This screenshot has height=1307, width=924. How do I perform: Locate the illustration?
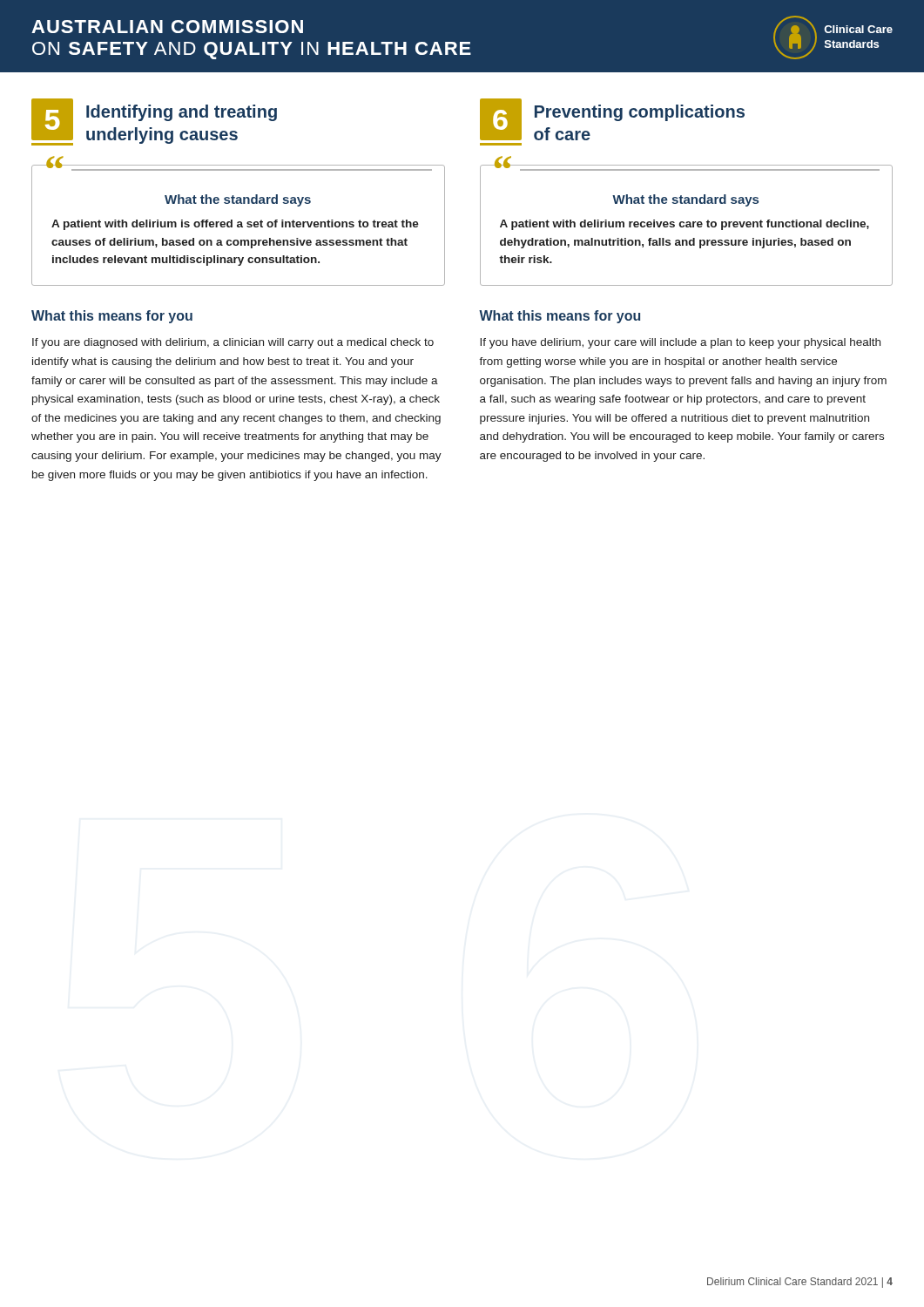(x=462, y=945)
